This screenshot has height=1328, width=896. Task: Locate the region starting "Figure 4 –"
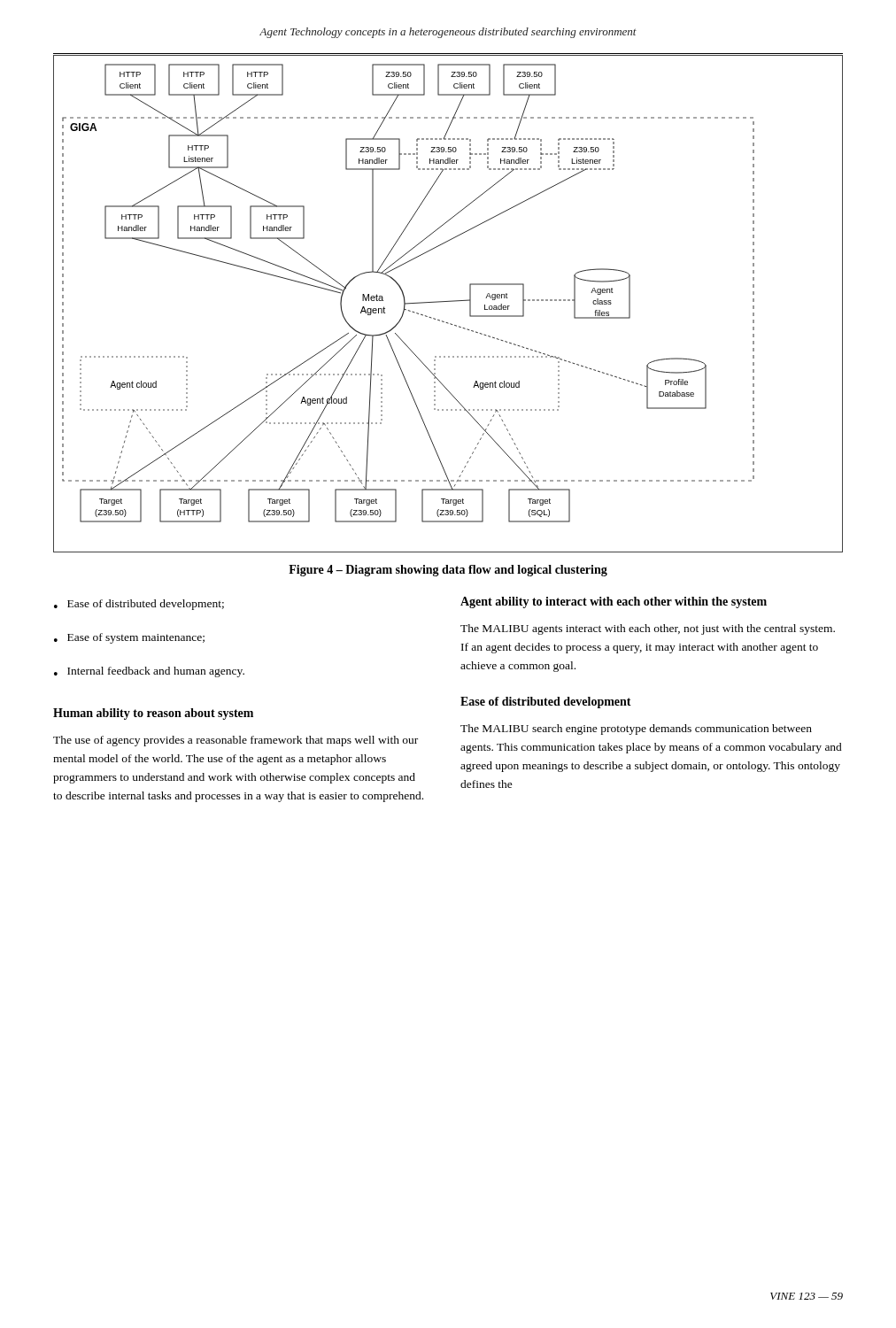click(448, 570)
